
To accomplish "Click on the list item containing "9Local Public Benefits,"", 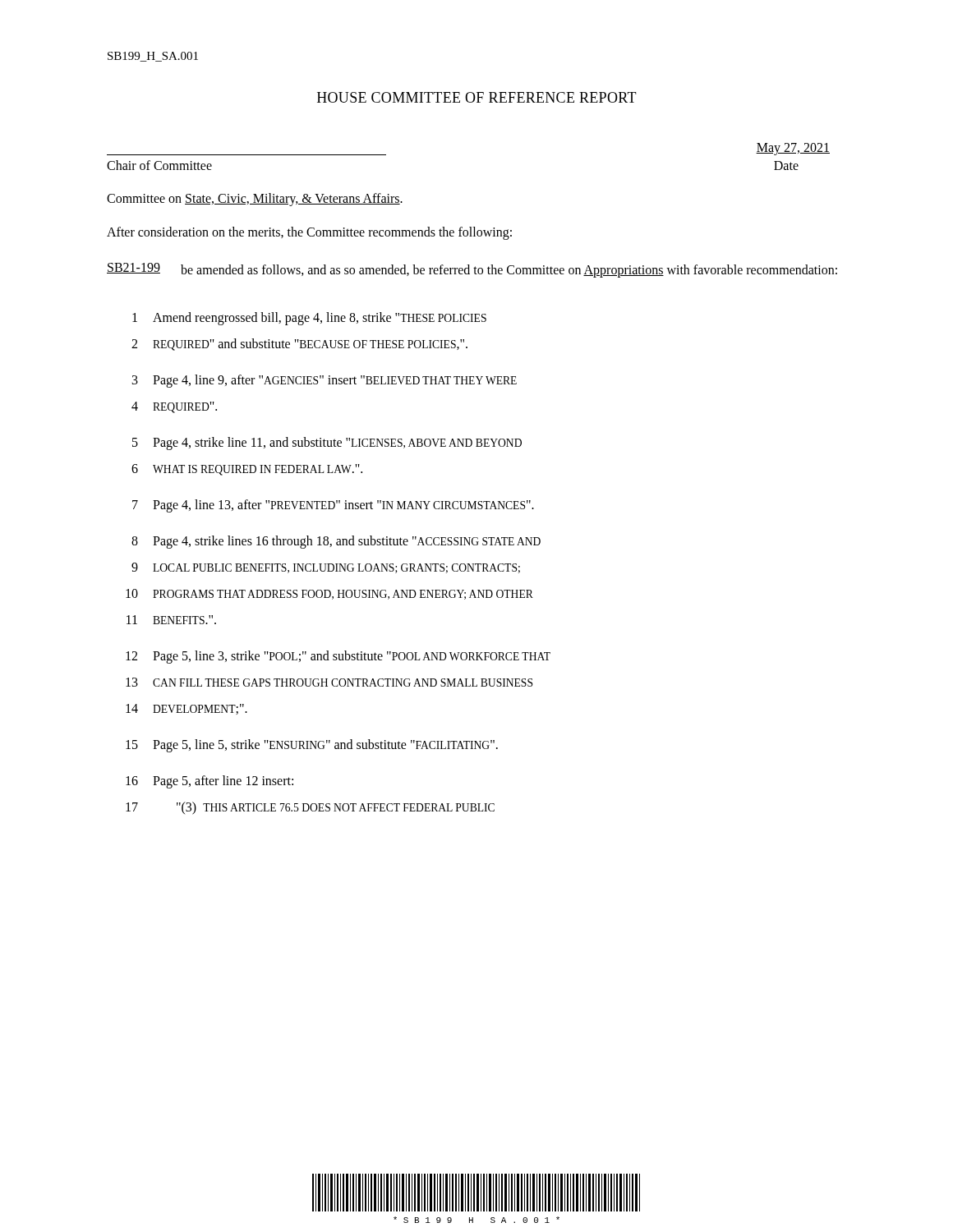I will coord(476,568).
